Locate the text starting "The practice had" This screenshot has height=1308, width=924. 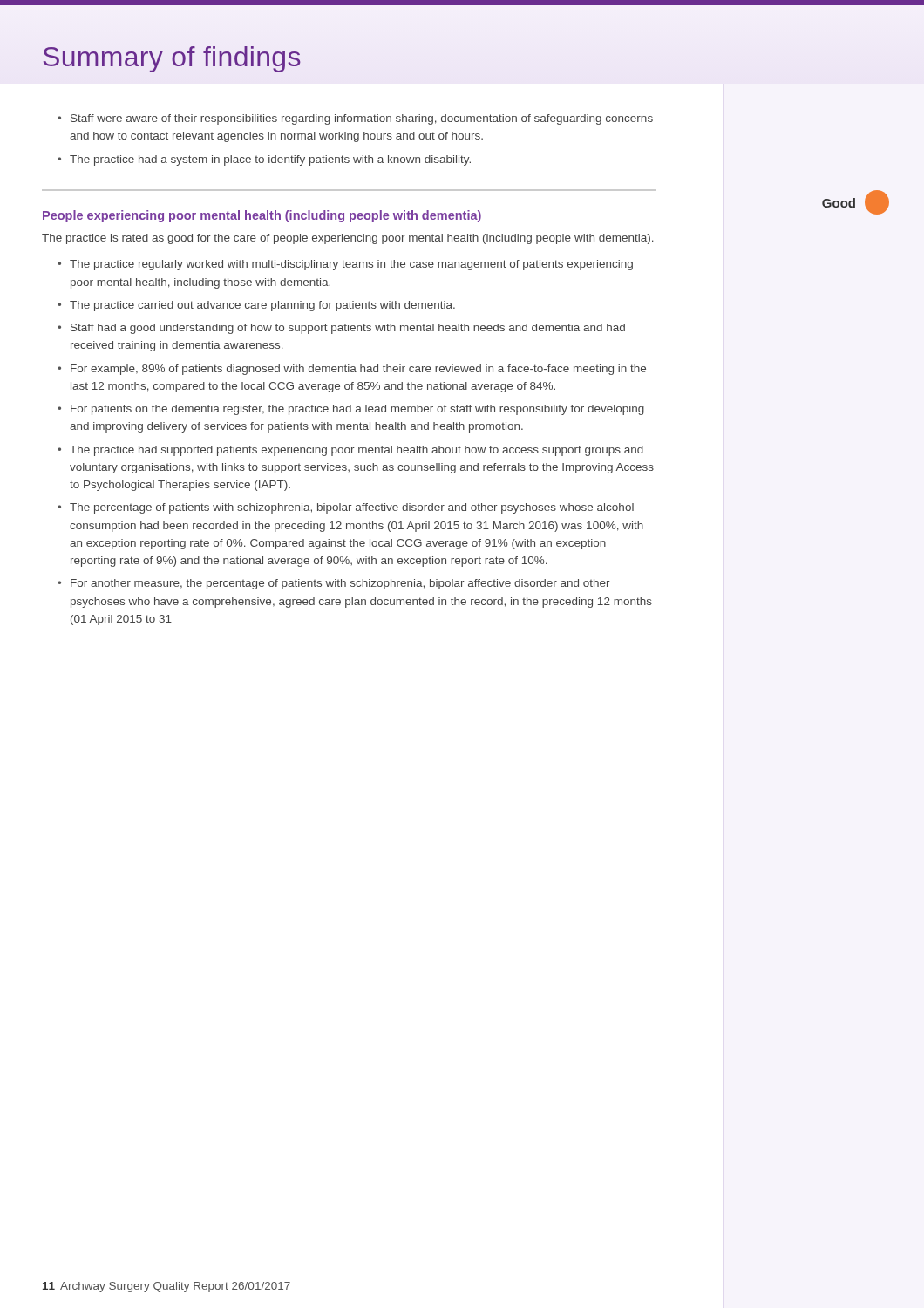coord(362,467)
